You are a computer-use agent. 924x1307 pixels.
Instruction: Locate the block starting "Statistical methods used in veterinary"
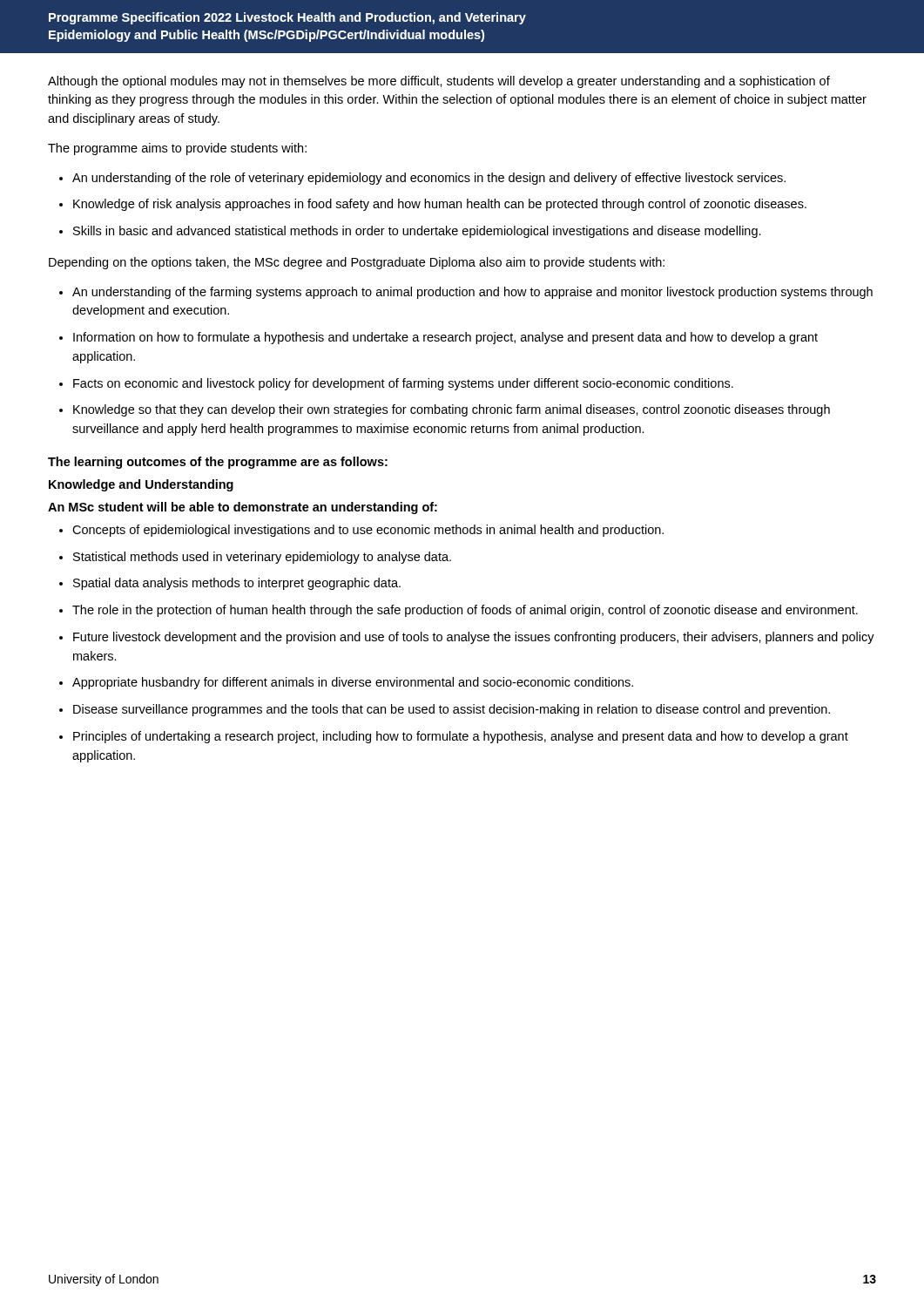tap(262, 556)
